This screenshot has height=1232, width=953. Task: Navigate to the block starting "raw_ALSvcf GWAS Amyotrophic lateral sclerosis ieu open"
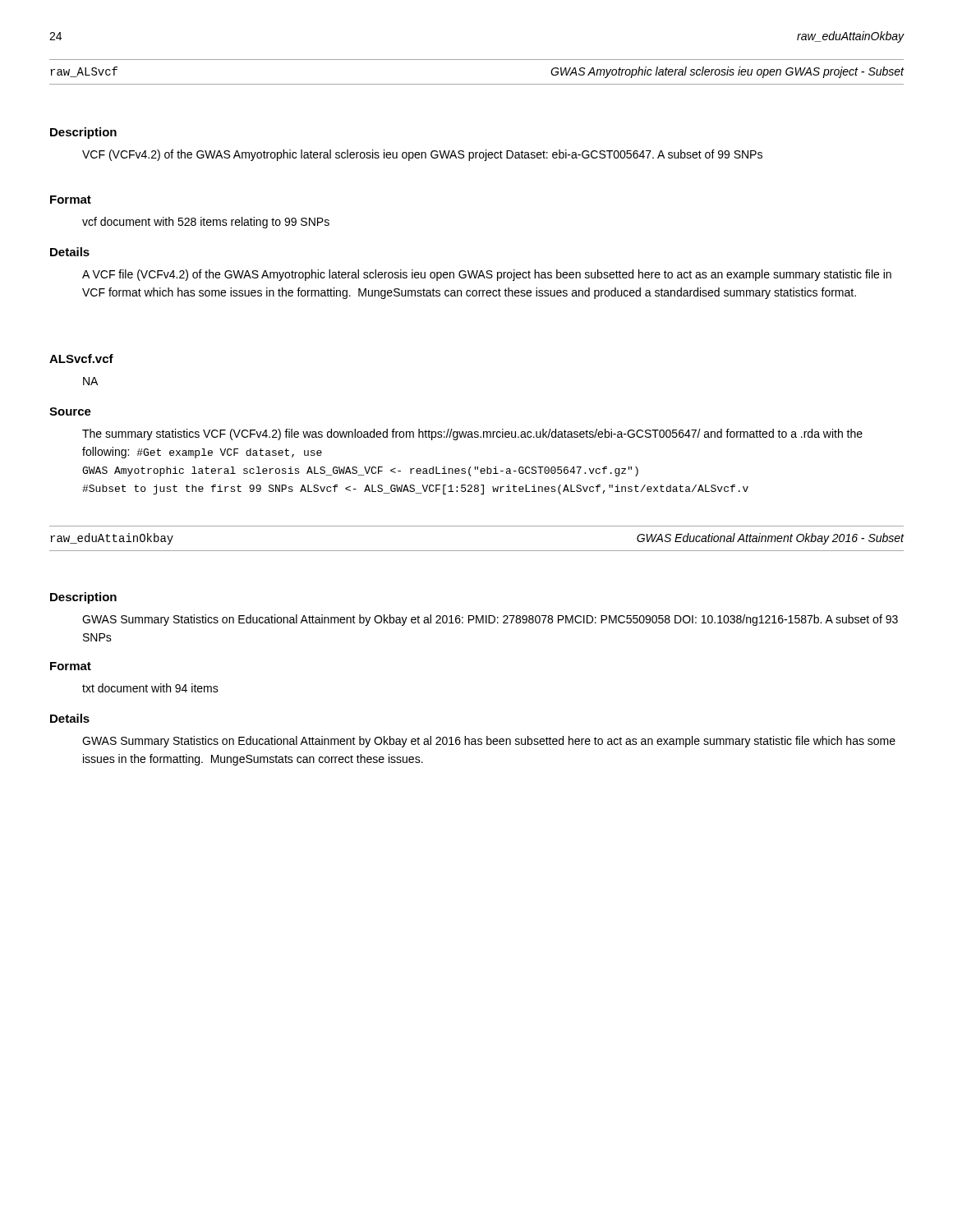click(x=476, y=72)
